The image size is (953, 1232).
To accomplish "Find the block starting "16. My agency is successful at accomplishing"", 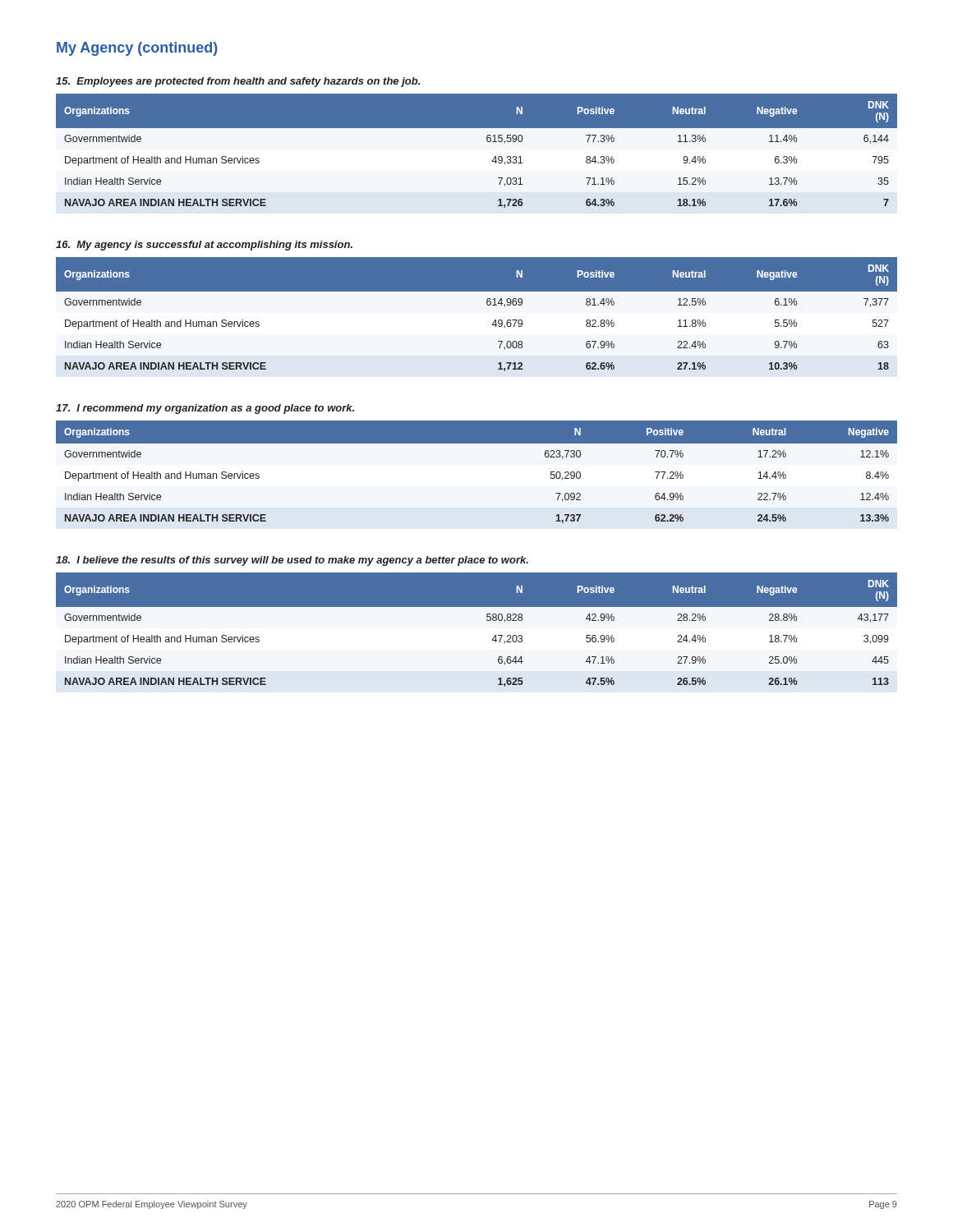I will tap(205, 244).
